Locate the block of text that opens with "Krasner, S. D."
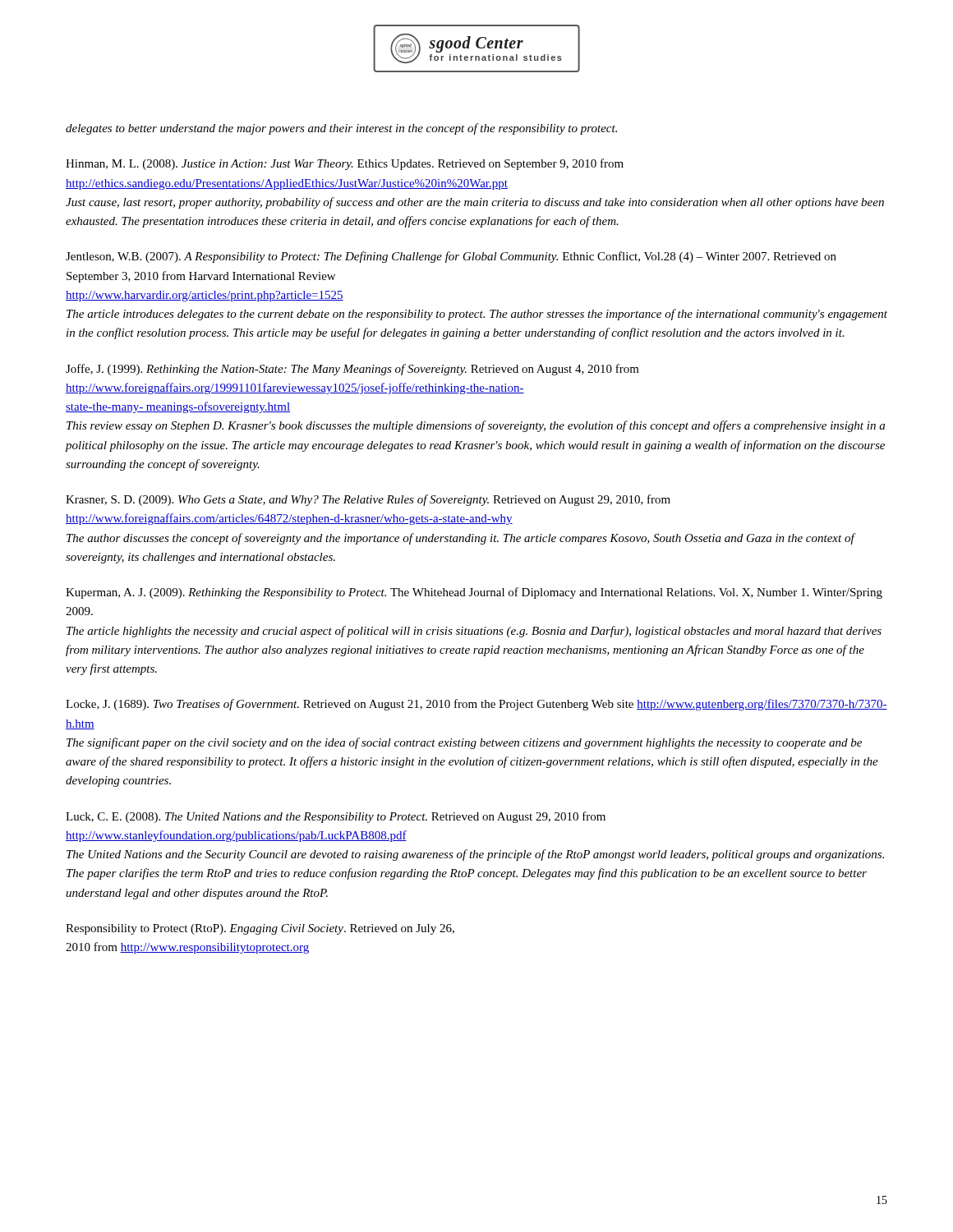This screenshot has width=953, height=1232. click(x=476, y=529)
